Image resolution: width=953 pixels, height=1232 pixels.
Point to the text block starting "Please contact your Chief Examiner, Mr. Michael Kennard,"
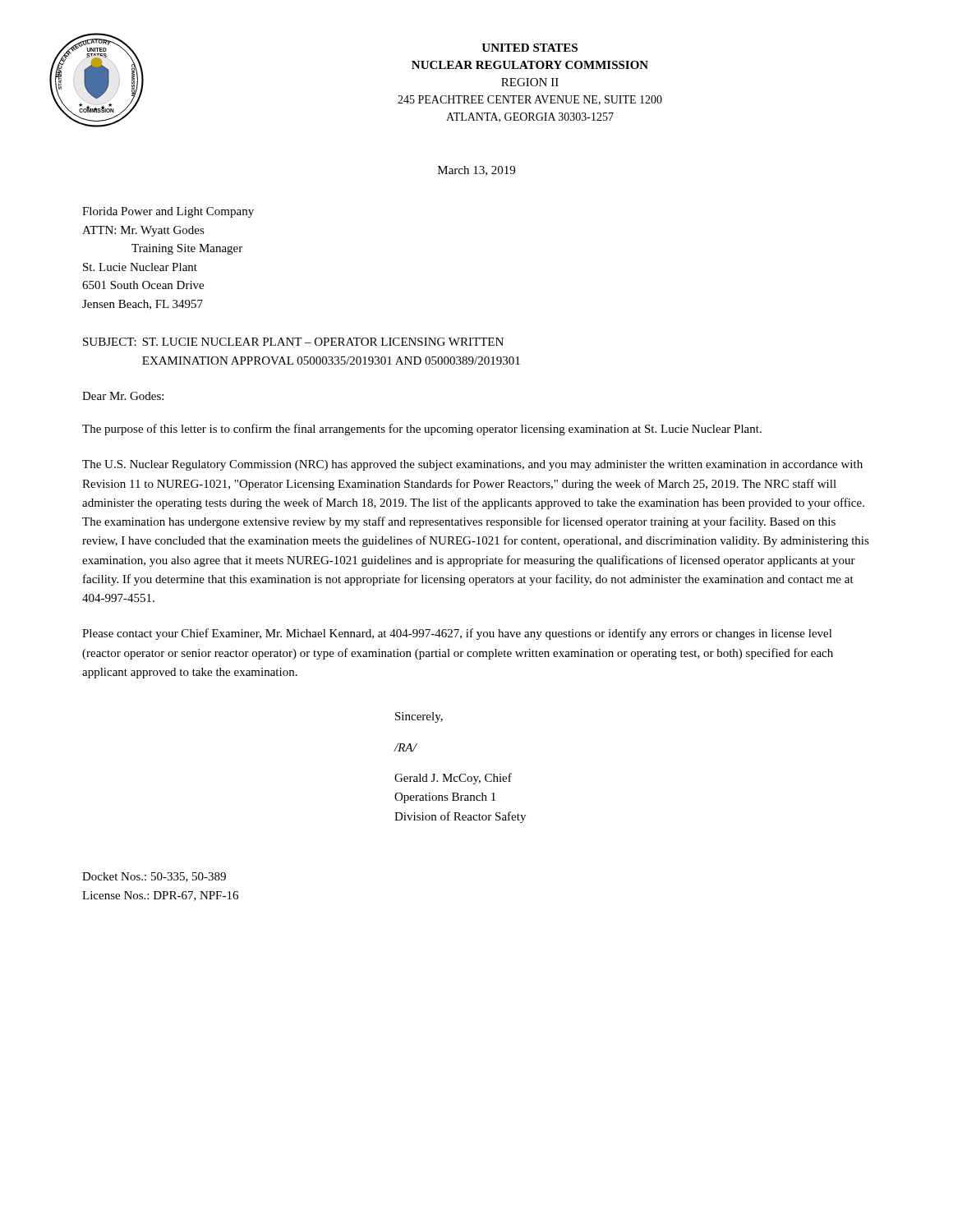pyautogui.click(x=458, y=653)
